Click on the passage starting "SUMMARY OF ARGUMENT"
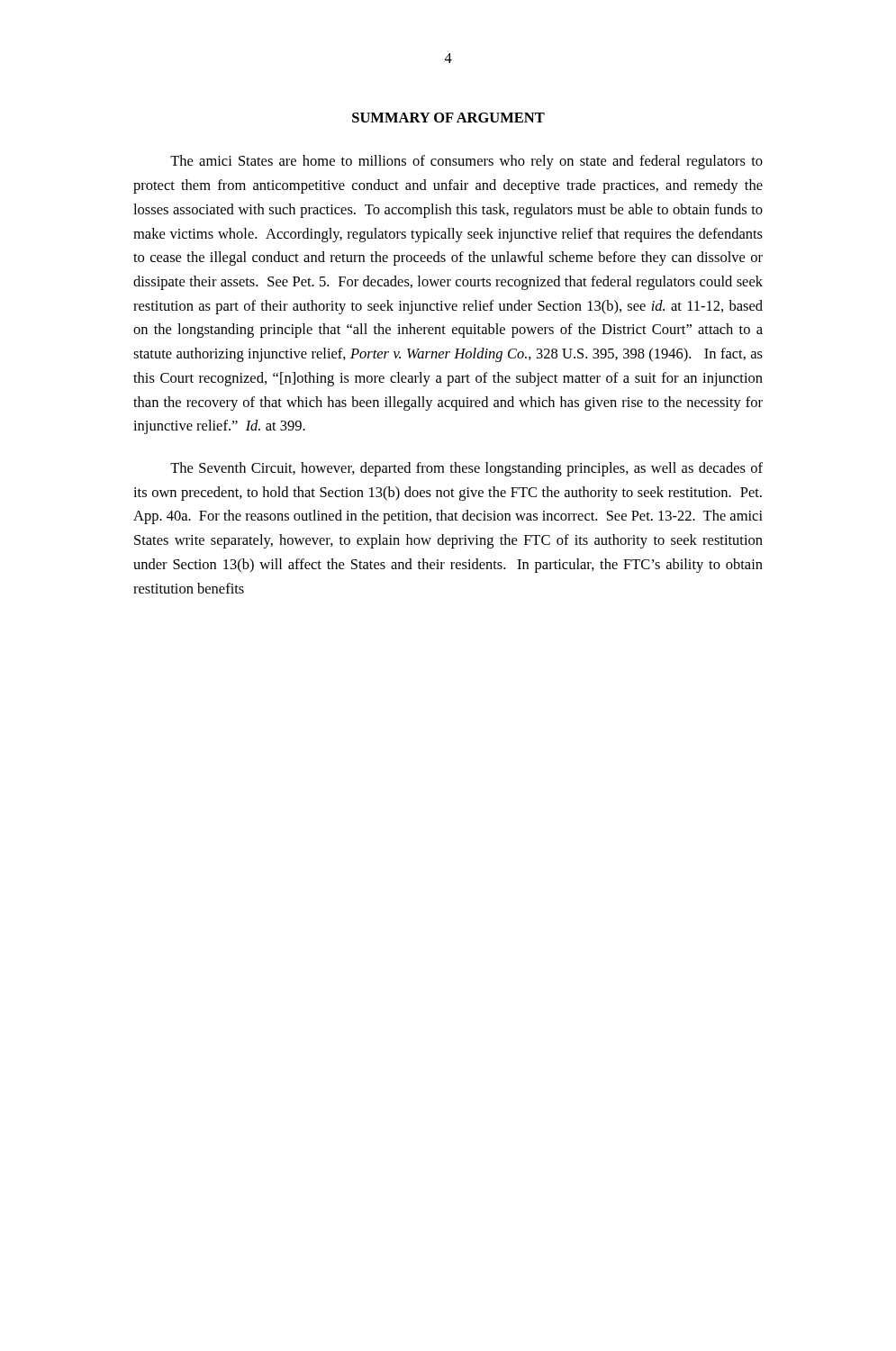The height and width of the screenshot is (1351, 896). pos(448,118)
